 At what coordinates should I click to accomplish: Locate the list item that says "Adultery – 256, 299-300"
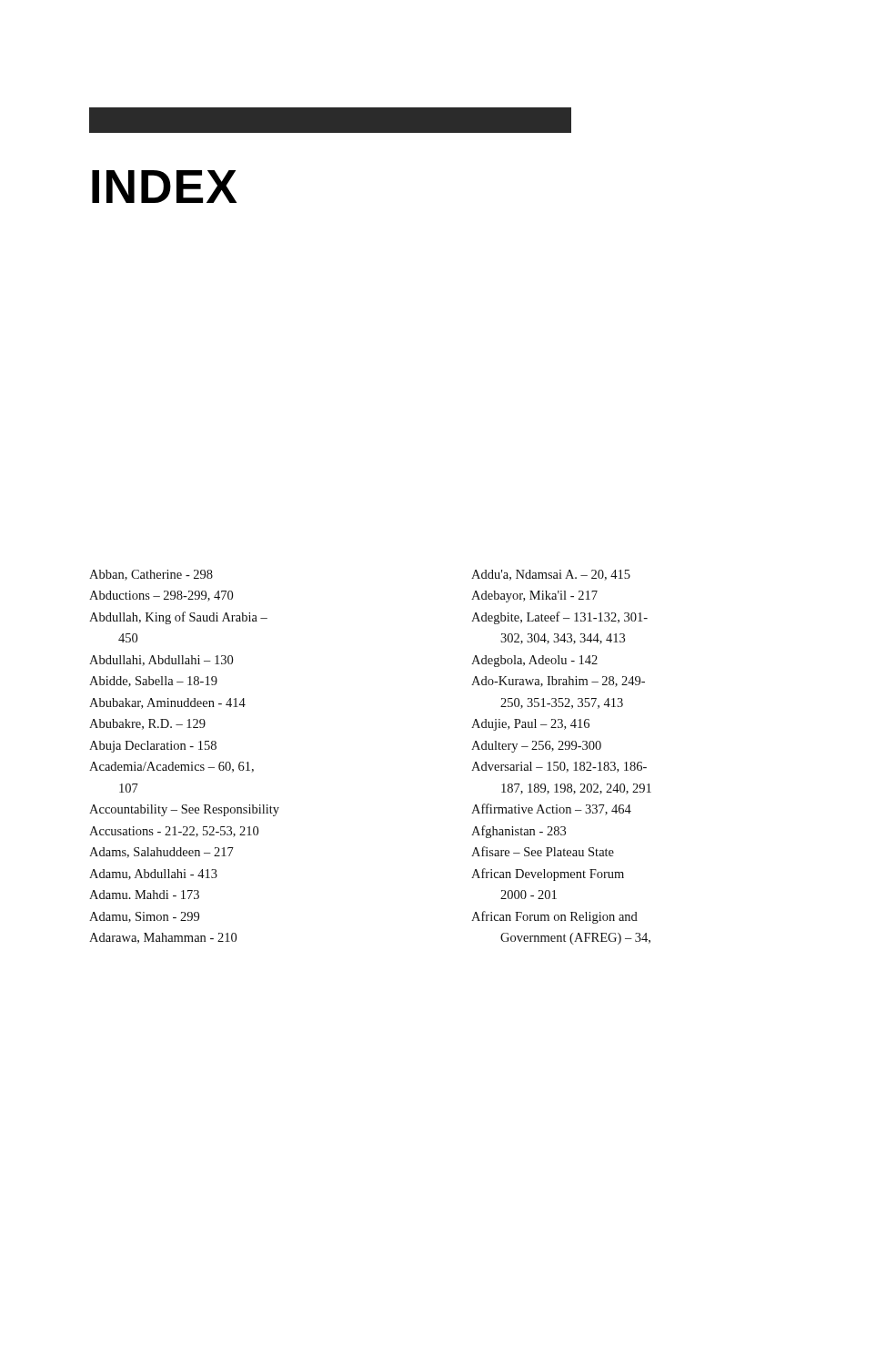(536, 745)
